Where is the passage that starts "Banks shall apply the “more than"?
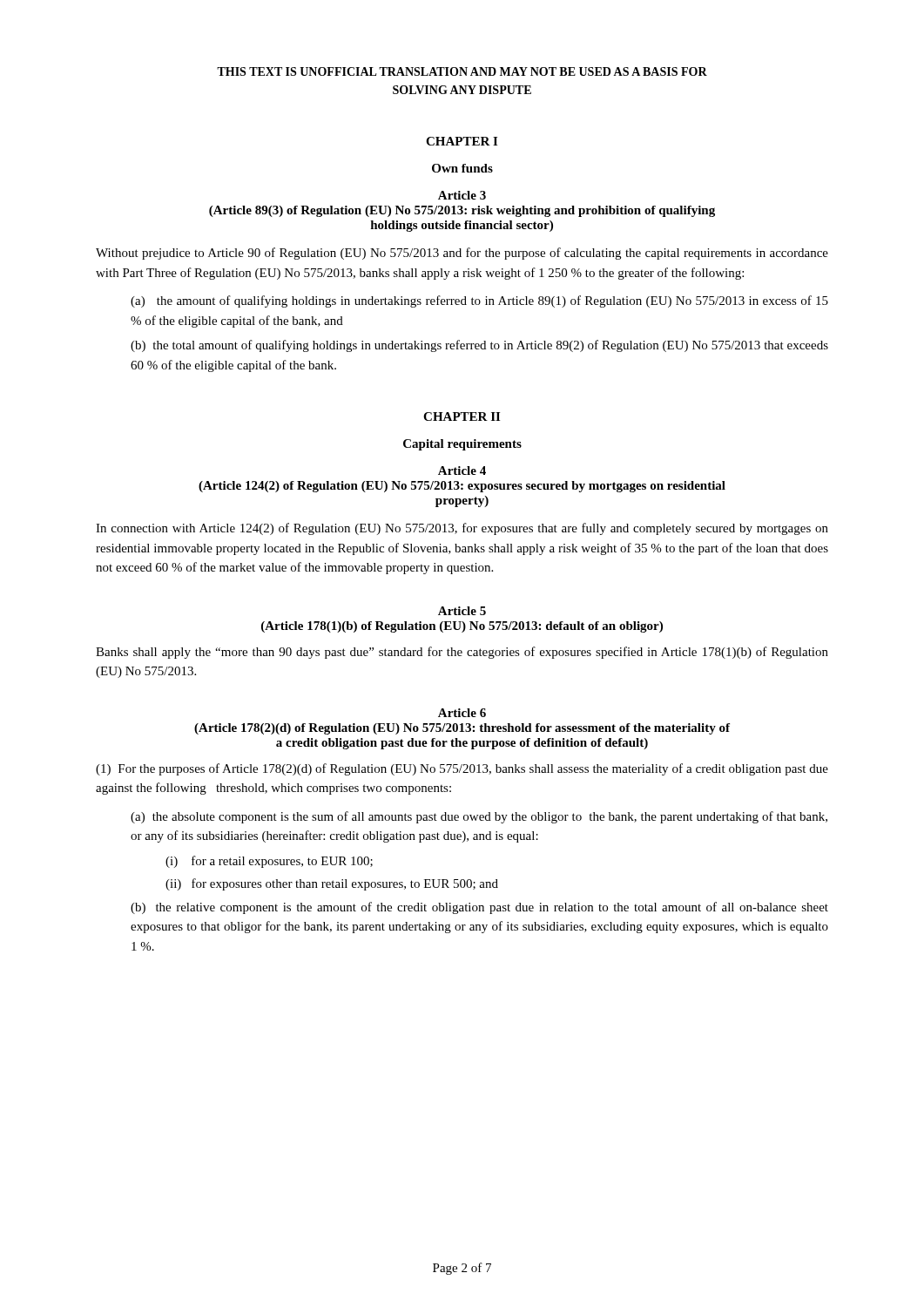 [x=462, y=661]
